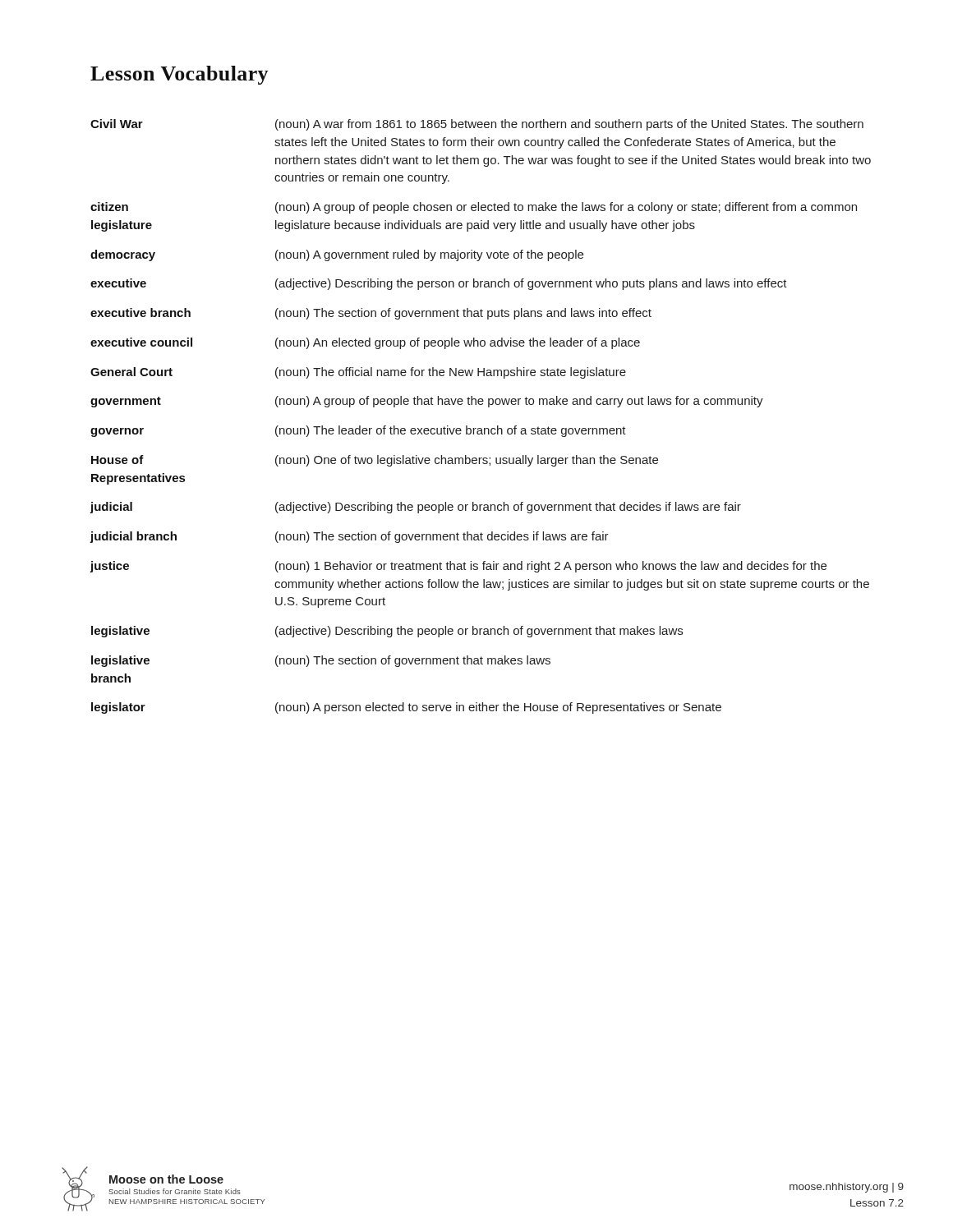
Task: Find the block on this page that starts "House ofRepresentatives (noun) One of two"
Action: (x=485, y=469)
